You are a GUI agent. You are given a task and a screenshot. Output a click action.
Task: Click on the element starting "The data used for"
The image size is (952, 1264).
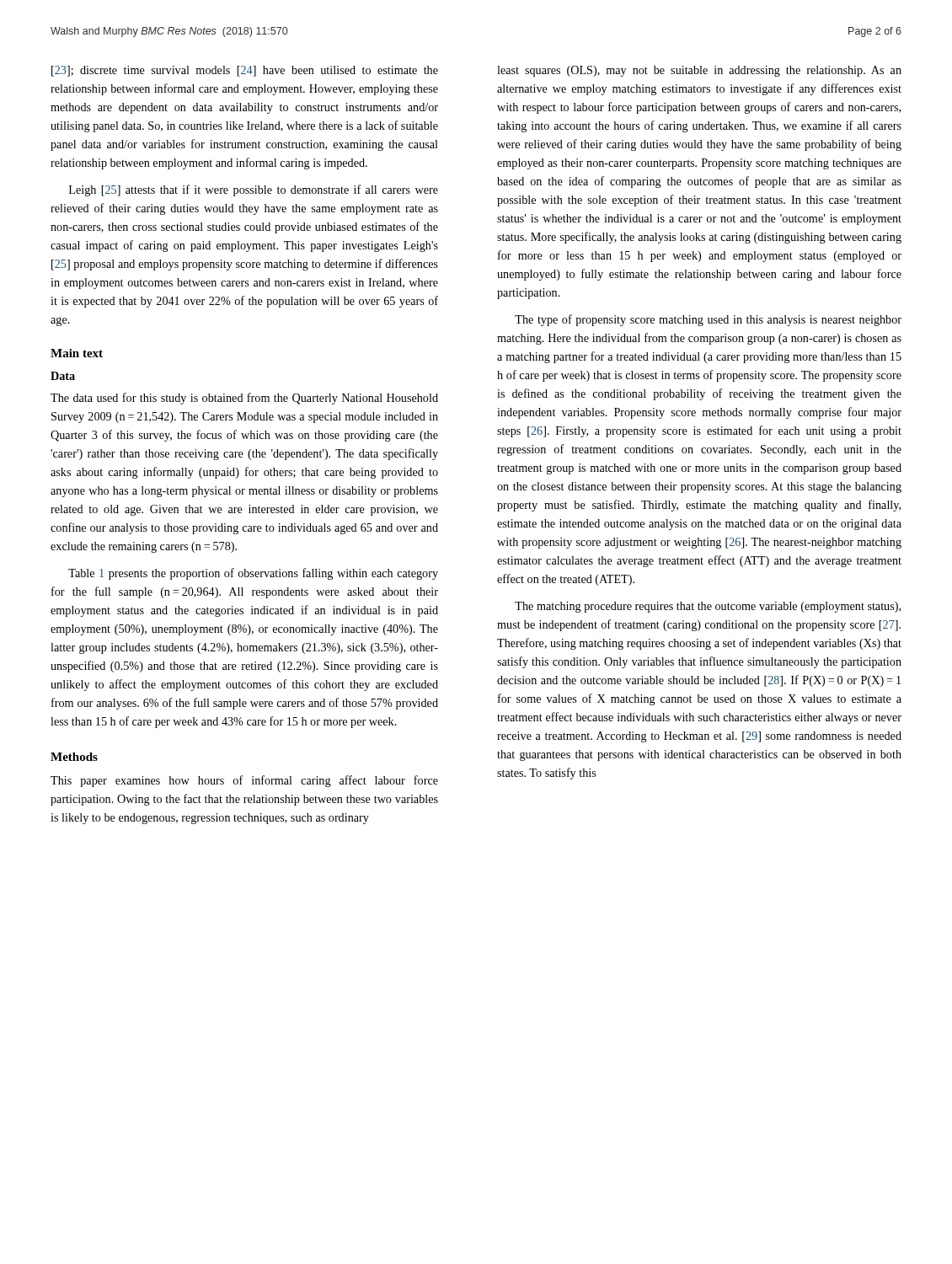[244, 472]
